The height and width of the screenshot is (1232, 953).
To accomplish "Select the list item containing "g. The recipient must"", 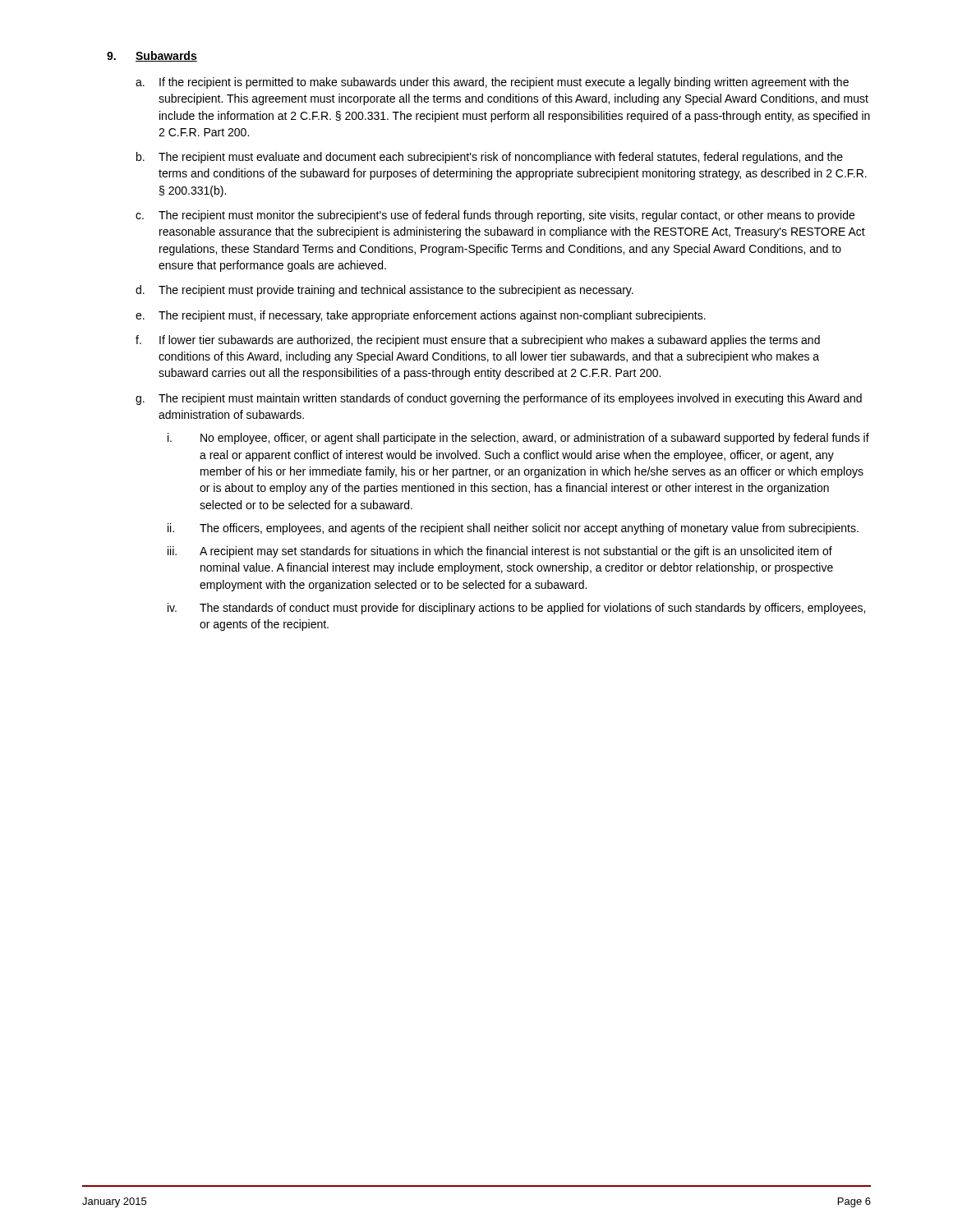I will [x=503, y=515].
